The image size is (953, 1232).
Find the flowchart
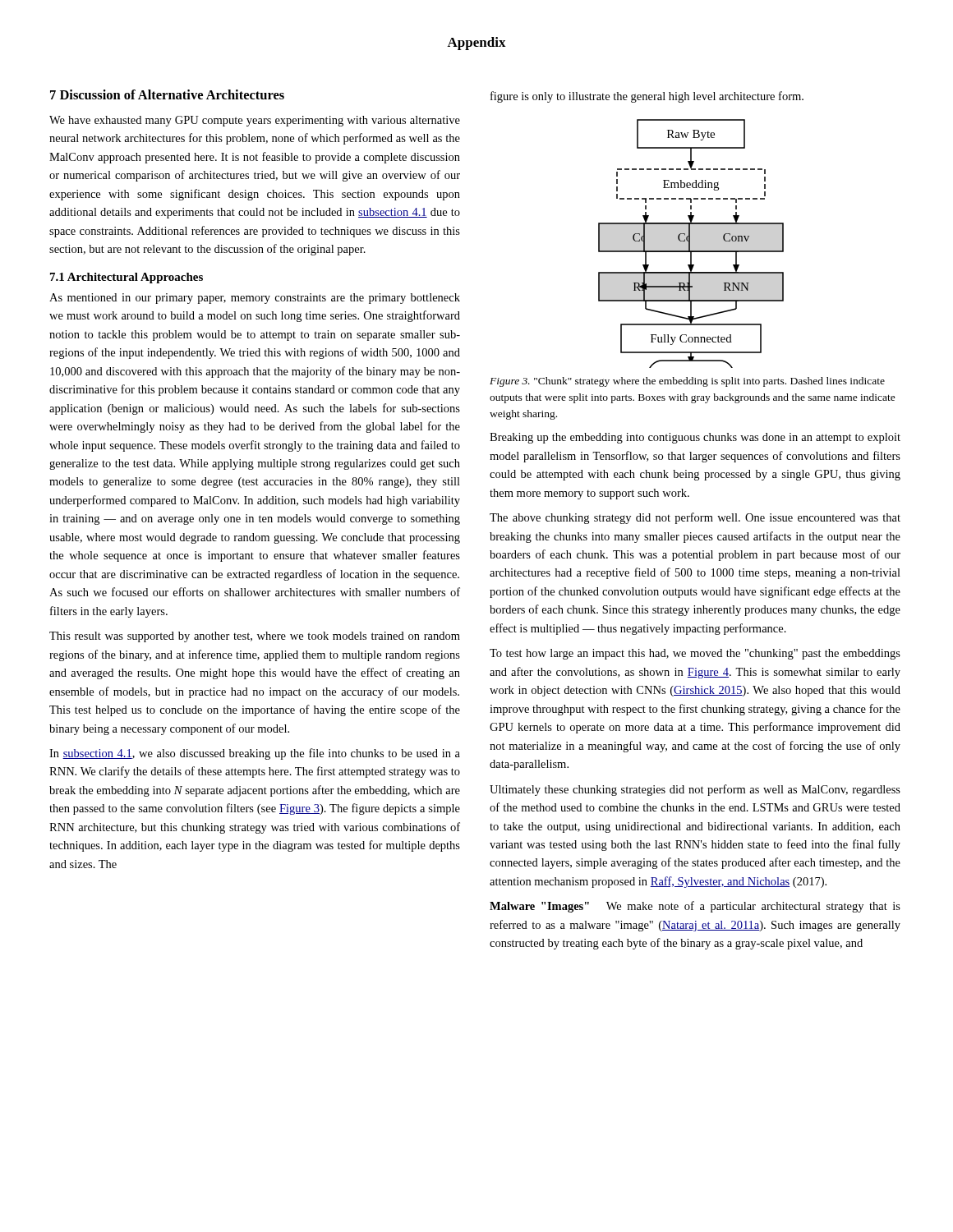coord(695,268)
